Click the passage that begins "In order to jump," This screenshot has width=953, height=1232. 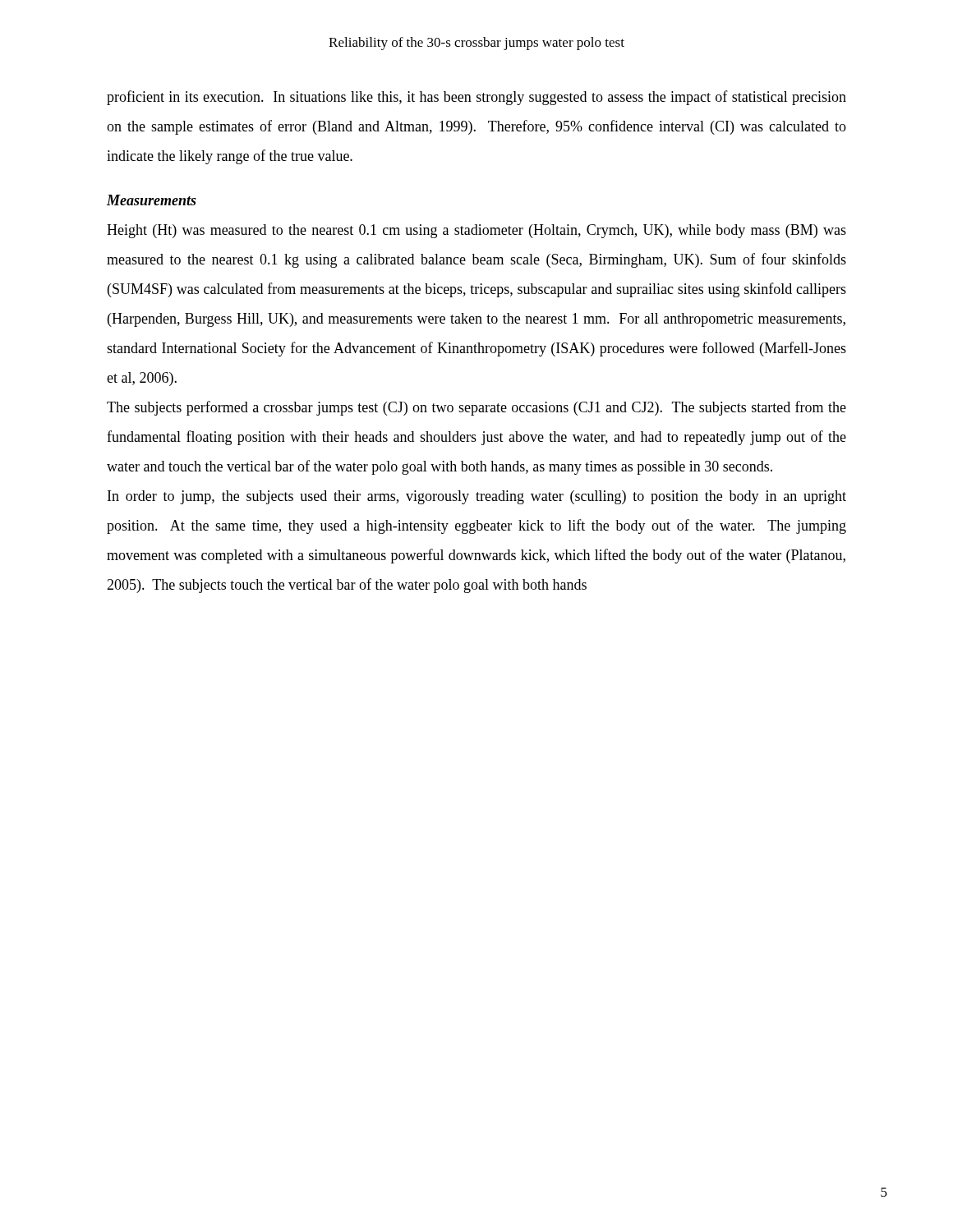tap(476, 540)
